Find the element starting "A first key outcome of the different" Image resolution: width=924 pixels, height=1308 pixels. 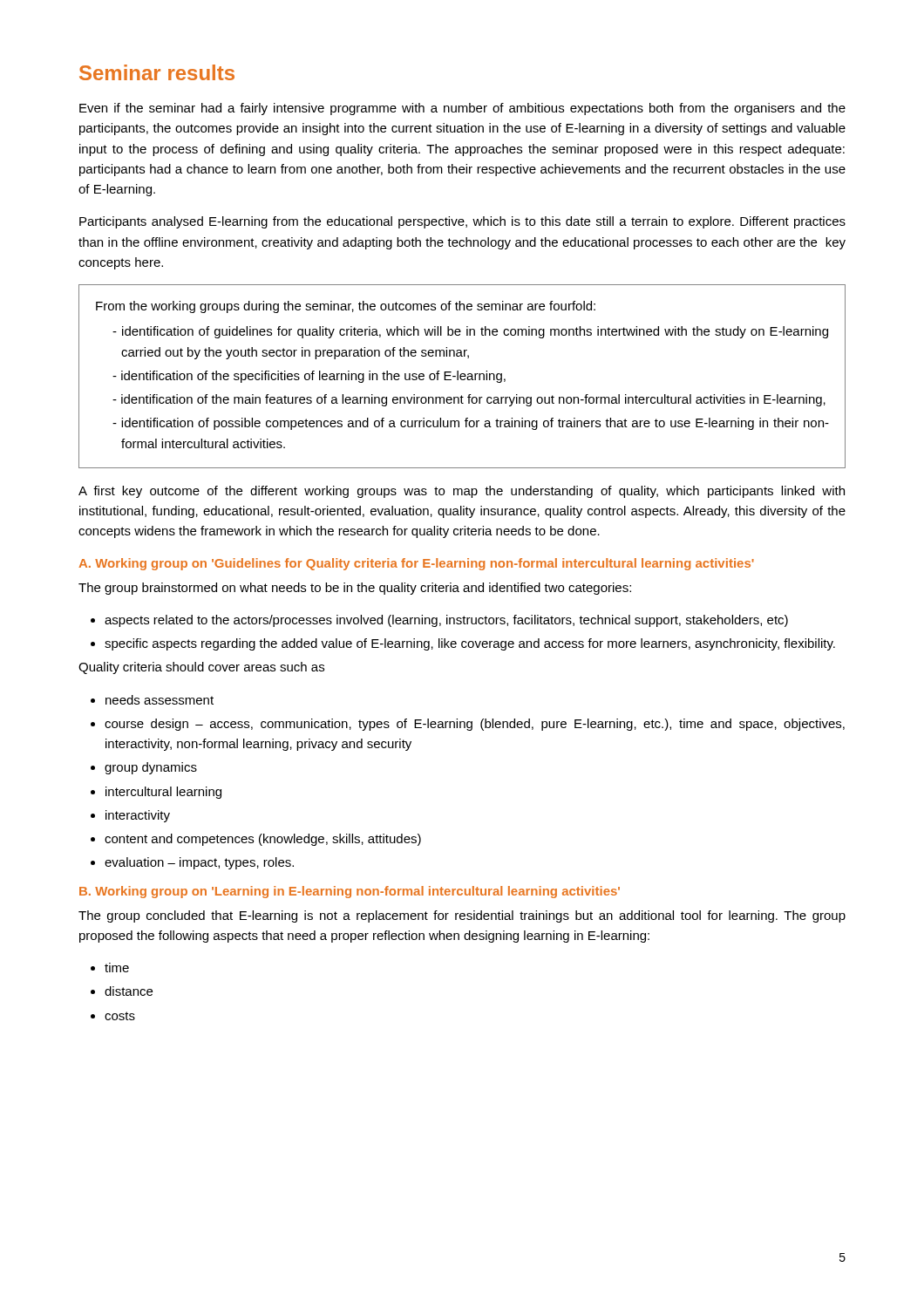462,511
